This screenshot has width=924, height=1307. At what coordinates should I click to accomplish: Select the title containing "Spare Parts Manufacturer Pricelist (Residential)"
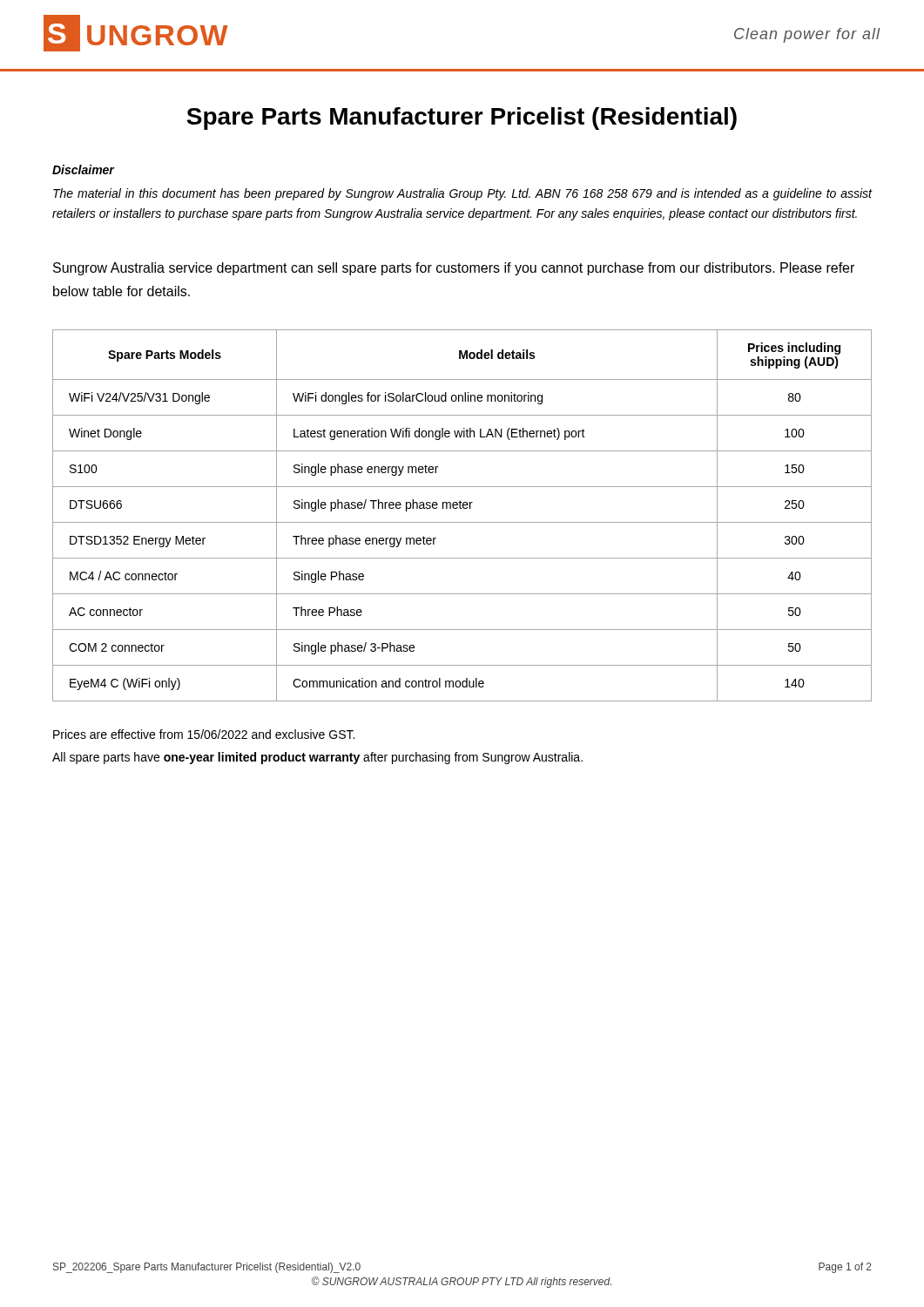pyautogui.click(x=462, y=116)
